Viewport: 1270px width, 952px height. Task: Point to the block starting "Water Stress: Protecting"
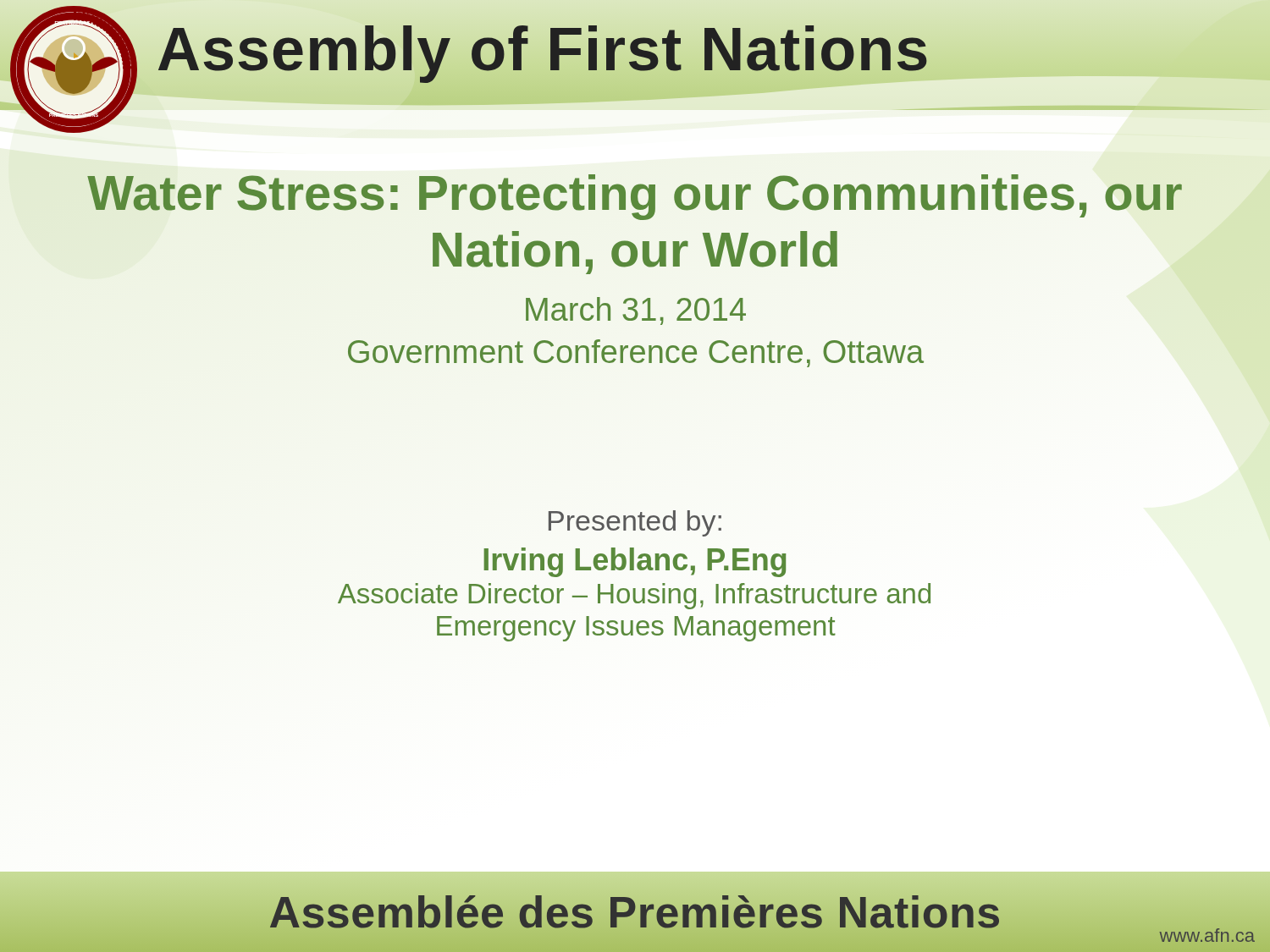[x=635, y=269]
